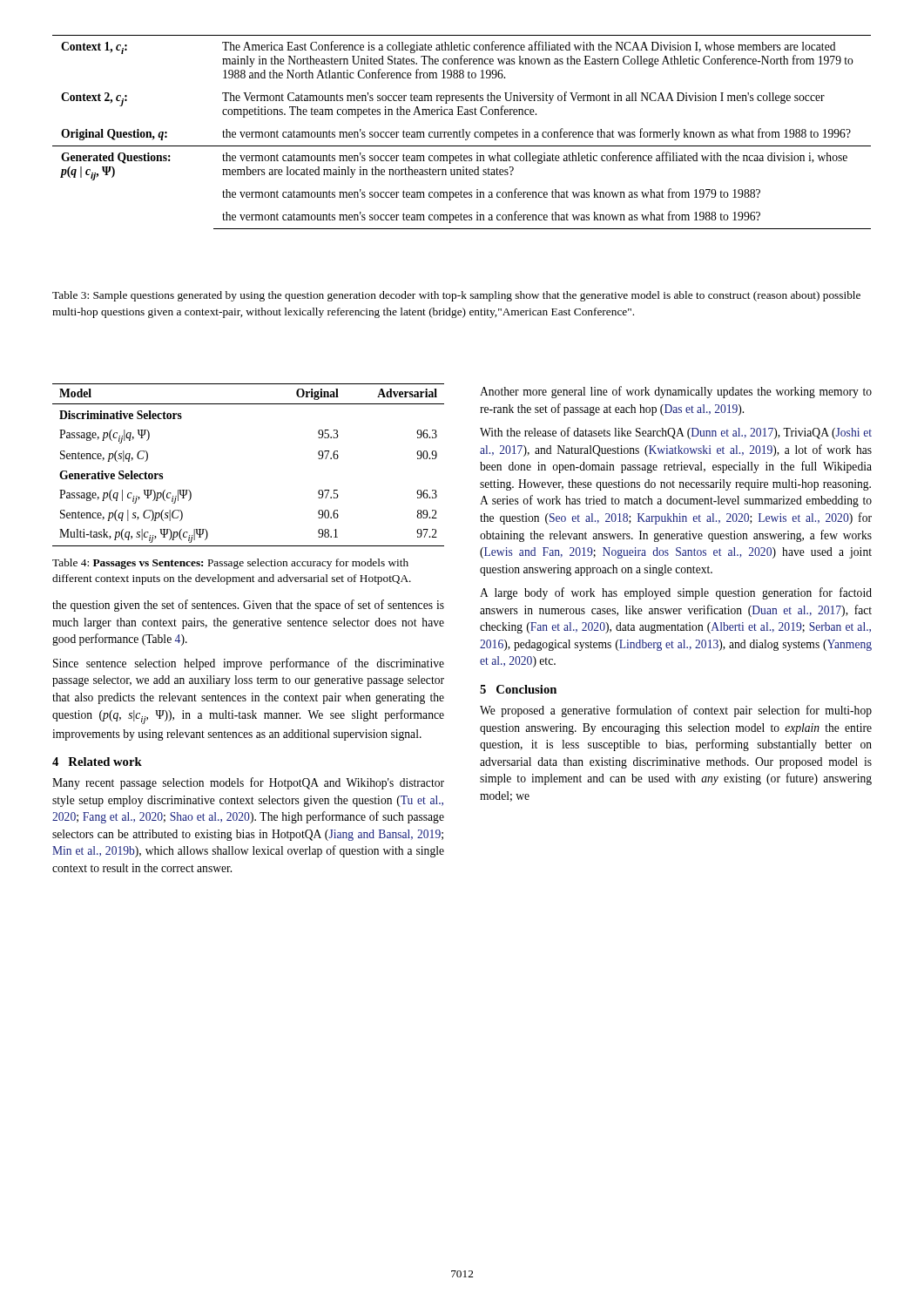Click on the table containing "The America East Conference is"

coord(462,132)
